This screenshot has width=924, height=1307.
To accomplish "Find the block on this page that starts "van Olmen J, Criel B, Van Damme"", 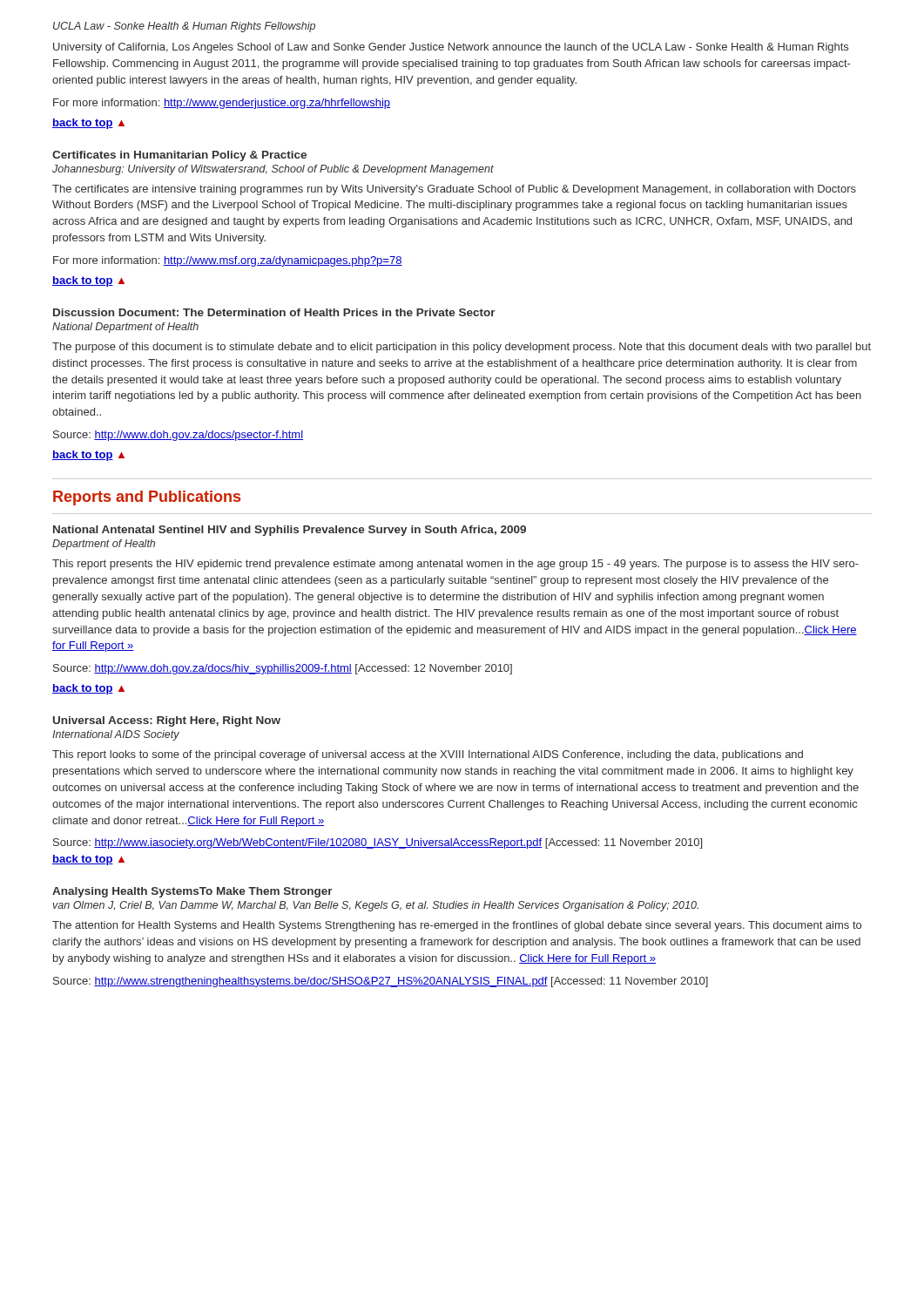I will click(376, 906).
